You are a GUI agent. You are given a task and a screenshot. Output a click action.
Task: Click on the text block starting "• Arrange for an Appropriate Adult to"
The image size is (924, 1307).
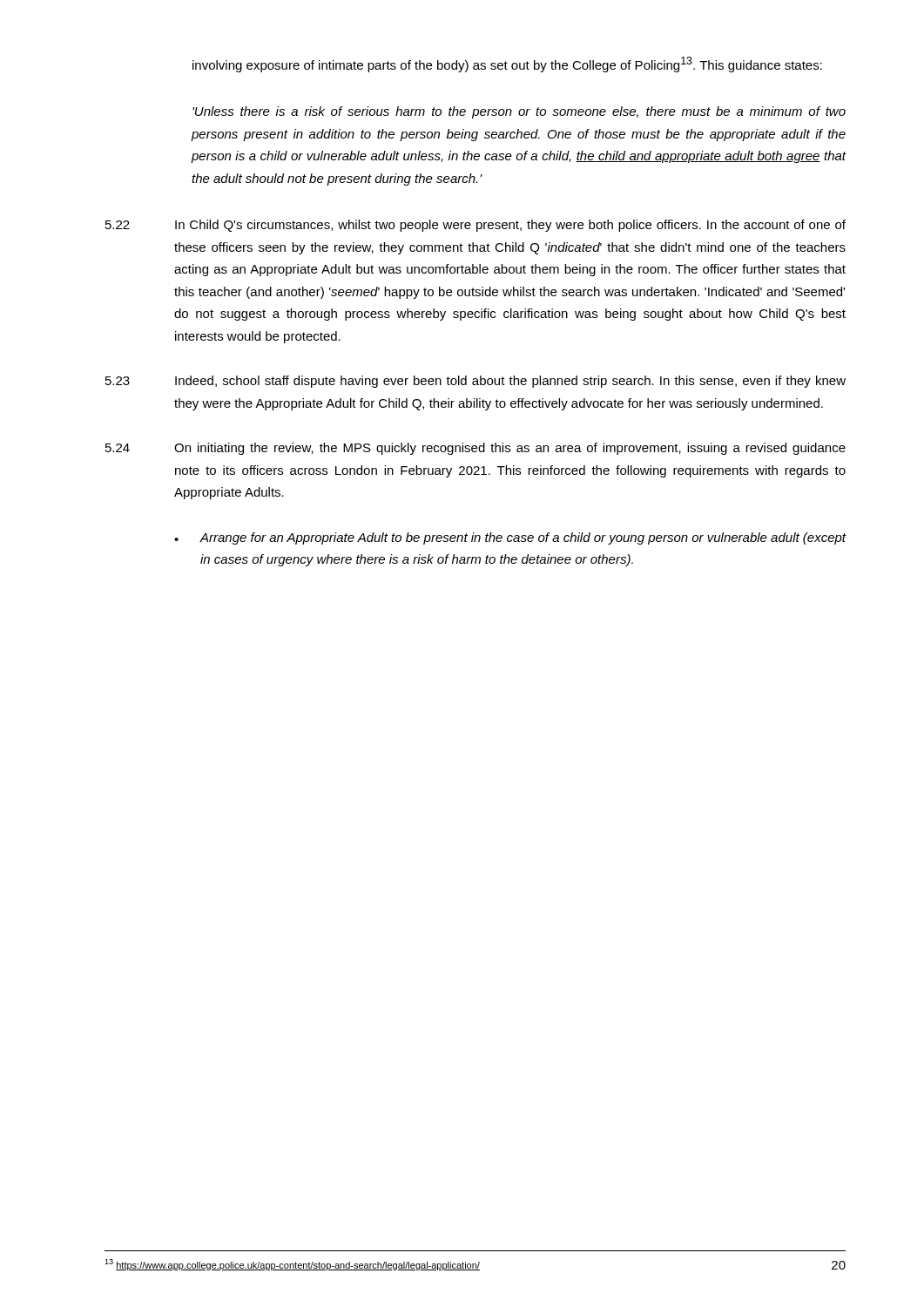coord(510,548)
